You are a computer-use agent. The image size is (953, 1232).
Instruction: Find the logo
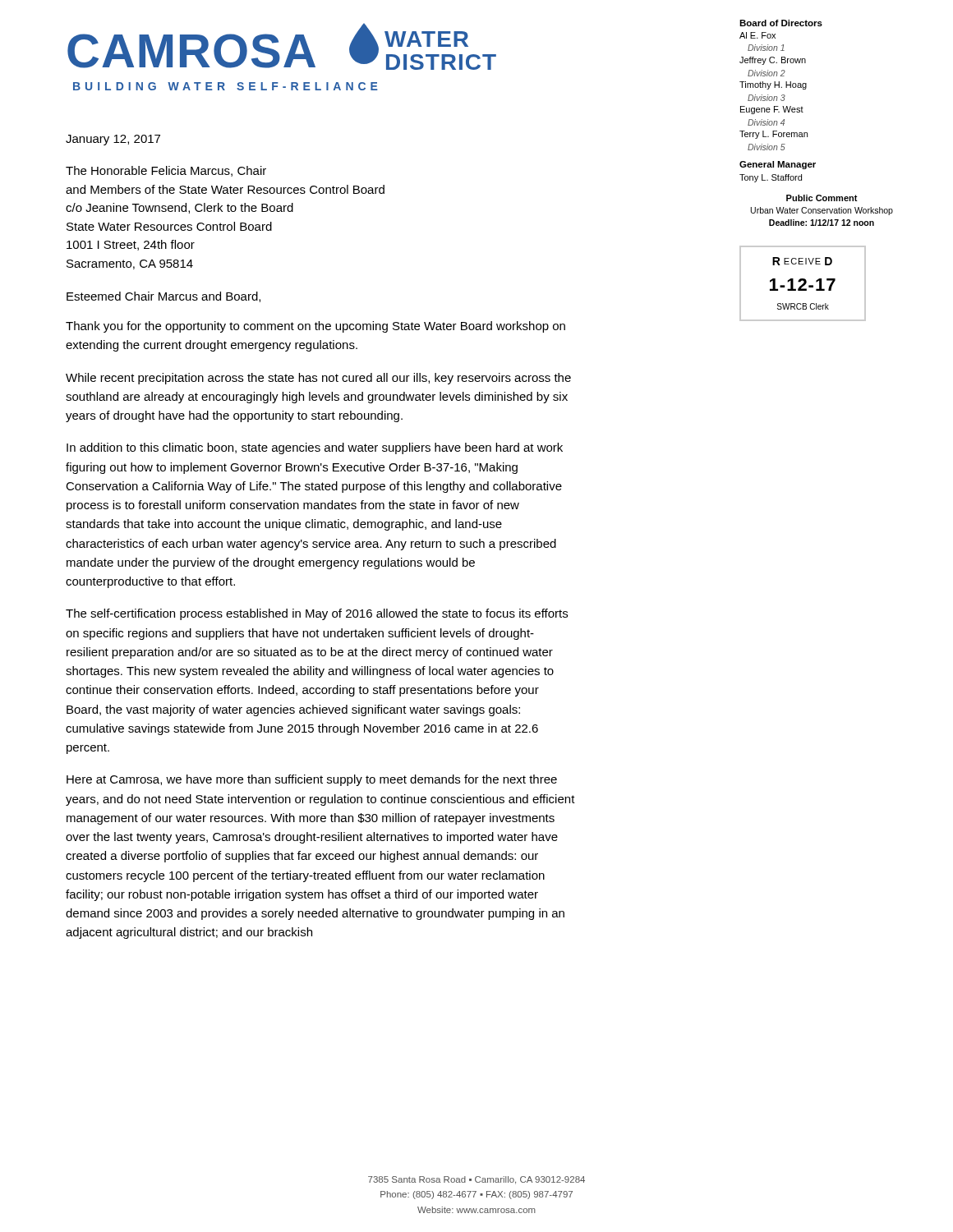[x=320, y=57]
